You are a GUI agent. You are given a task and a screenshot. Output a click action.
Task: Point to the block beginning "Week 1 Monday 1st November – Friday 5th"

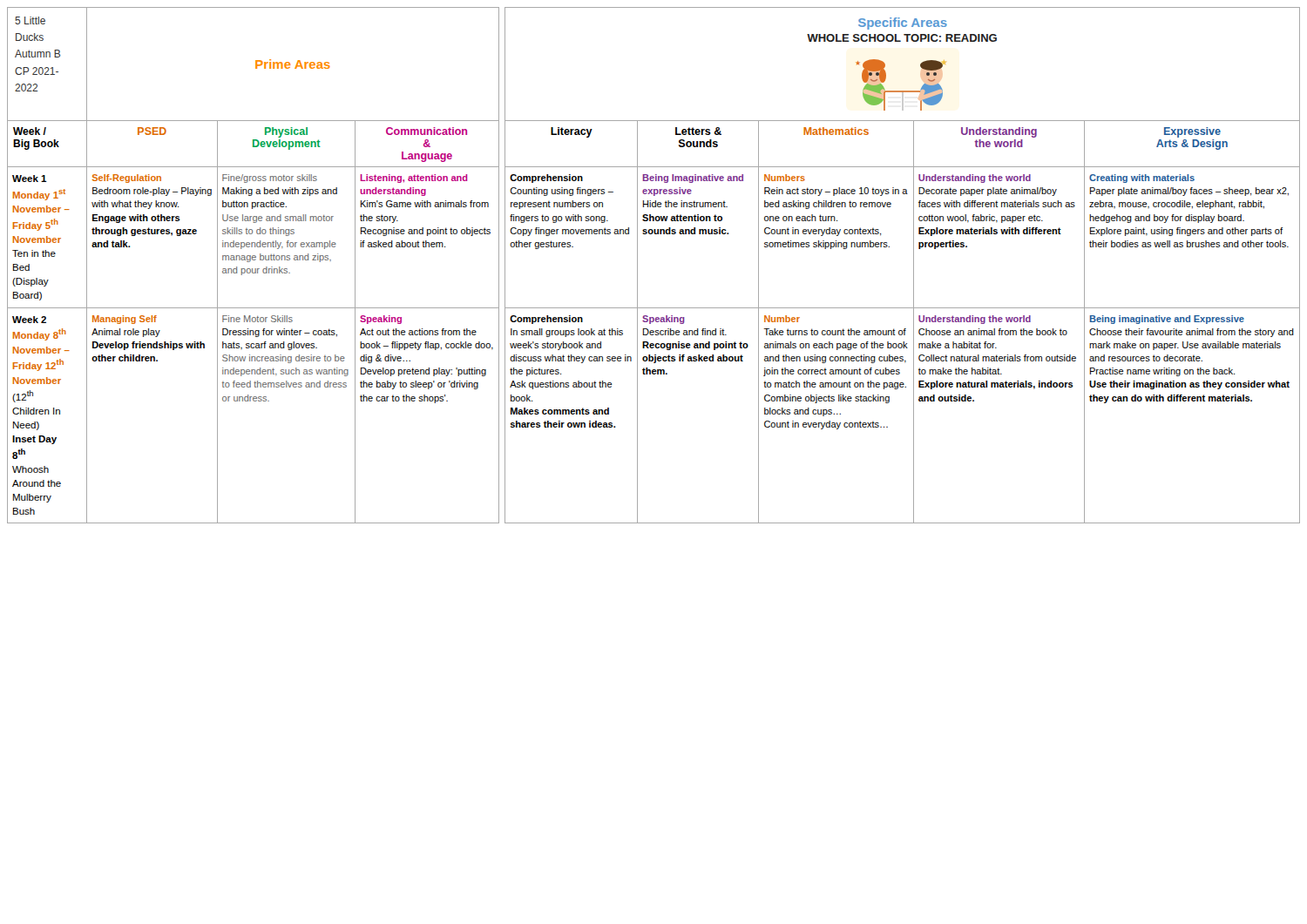(x=41, y=237)
